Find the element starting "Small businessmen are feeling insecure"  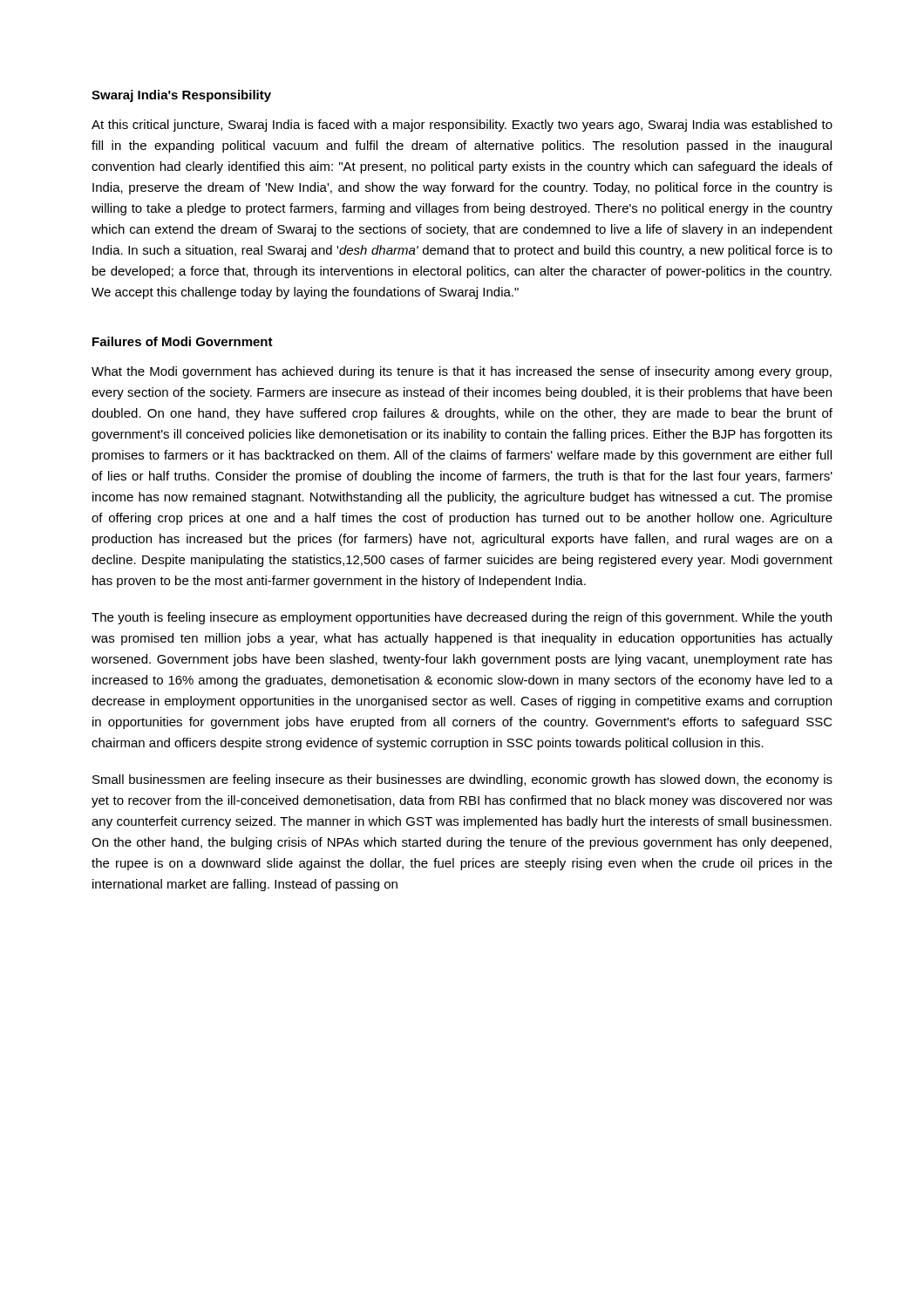click(x=462, y=831)
